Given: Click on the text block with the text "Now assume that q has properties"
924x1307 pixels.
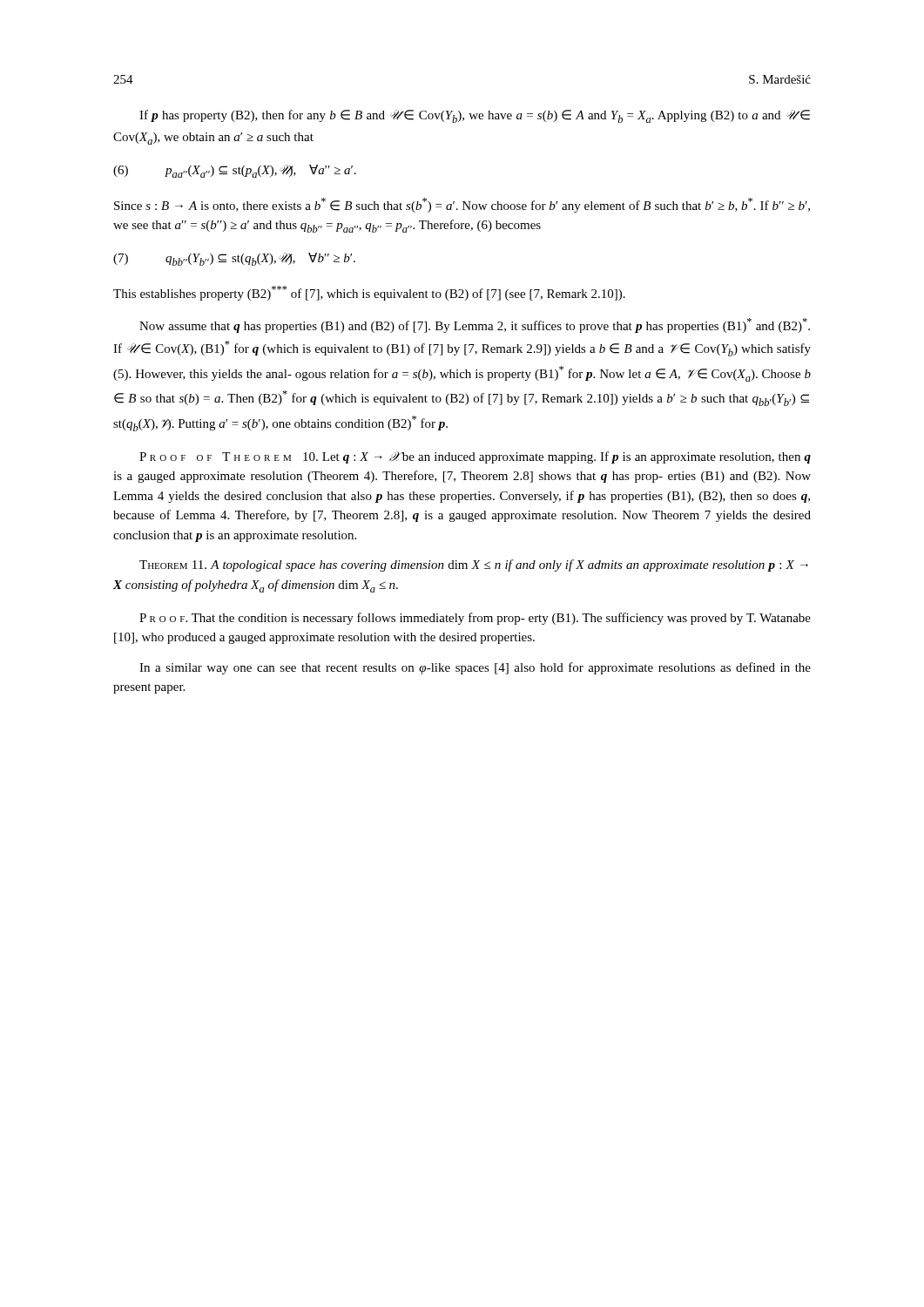Looking at the screenshot, I should tap(462, 375).
